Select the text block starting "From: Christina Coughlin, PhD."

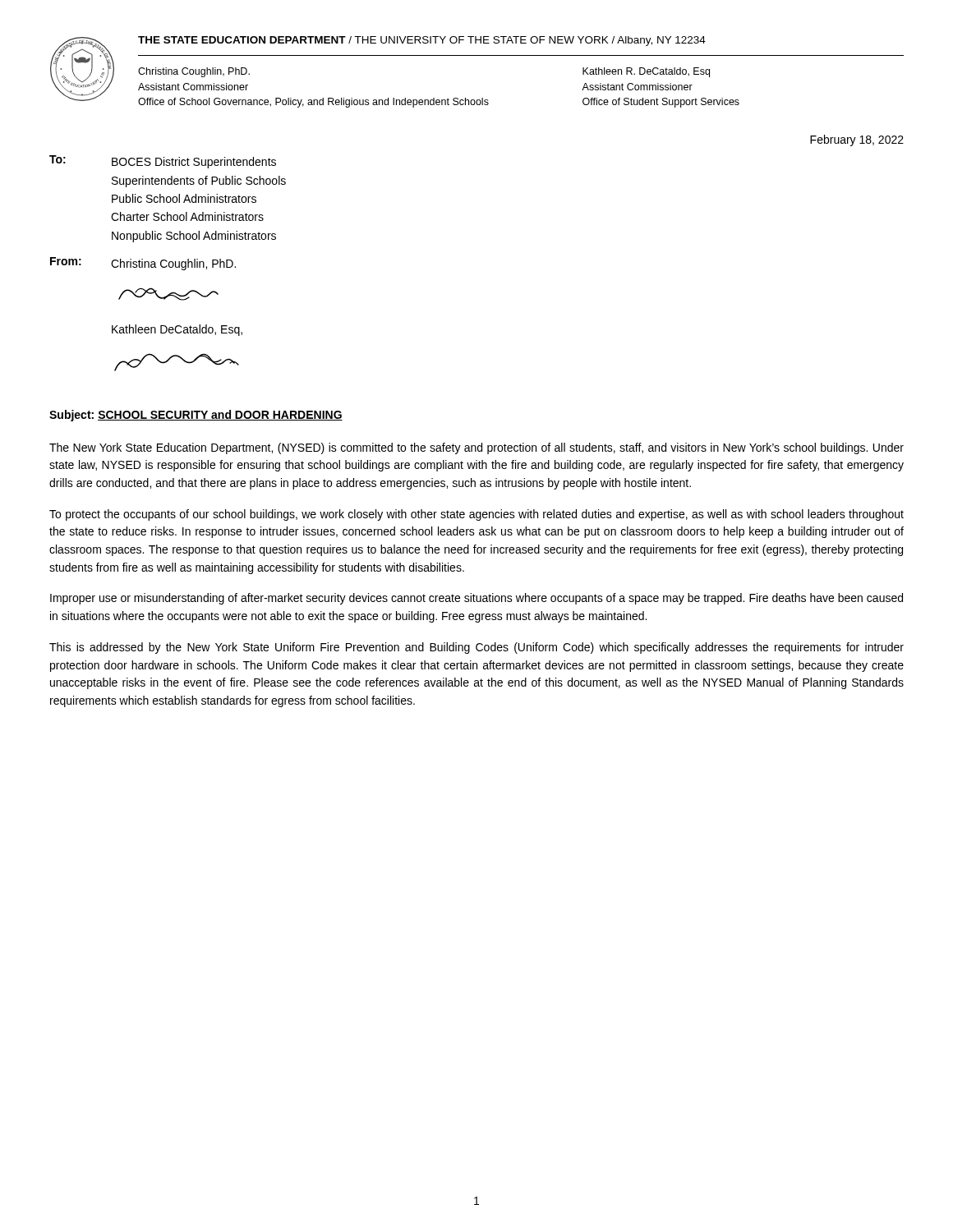[x=143, y=264]
